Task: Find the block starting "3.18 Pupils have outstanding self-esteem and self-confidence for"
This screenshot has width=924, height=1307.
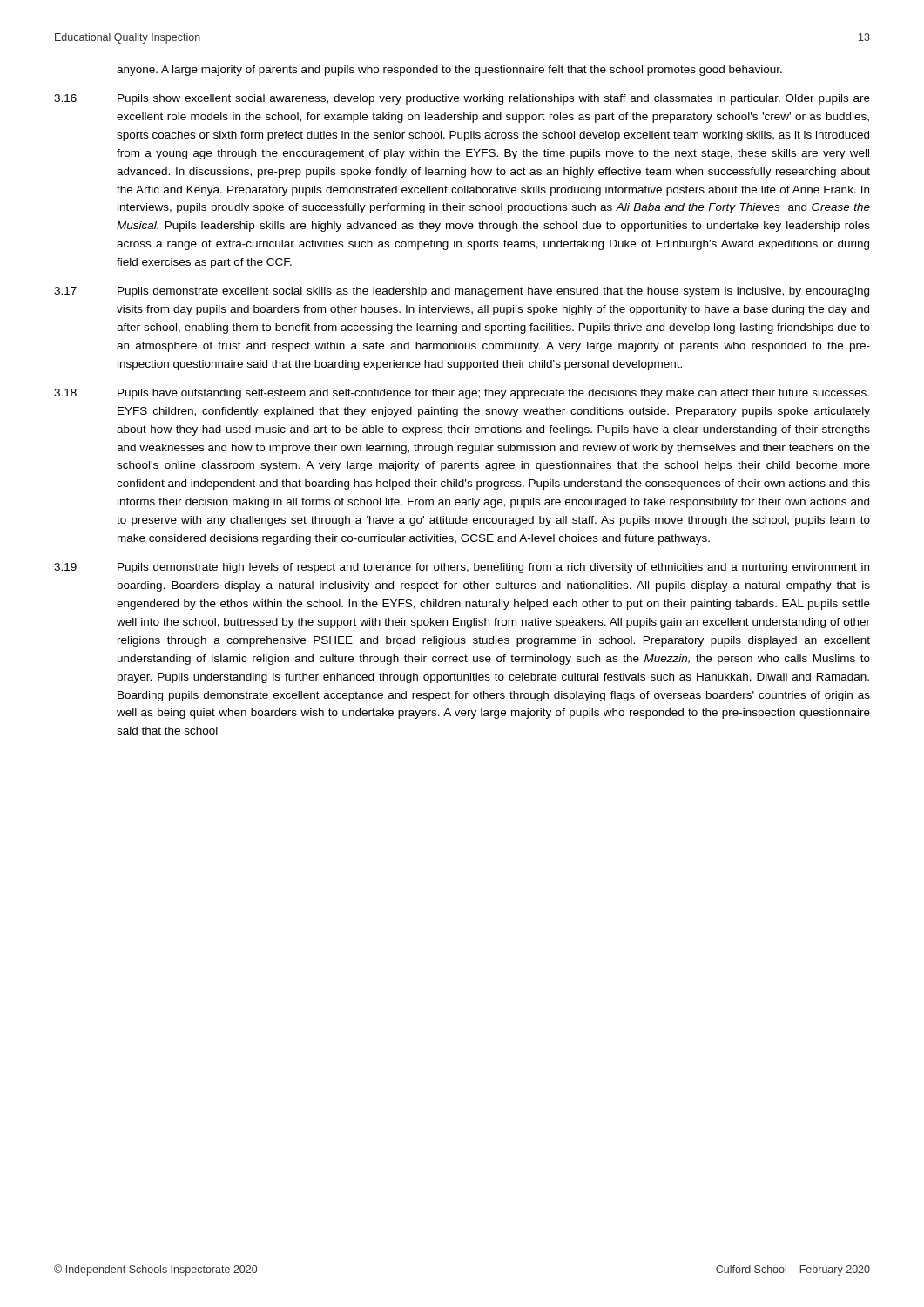Action: pyautogui.click(x=462, y=466)
